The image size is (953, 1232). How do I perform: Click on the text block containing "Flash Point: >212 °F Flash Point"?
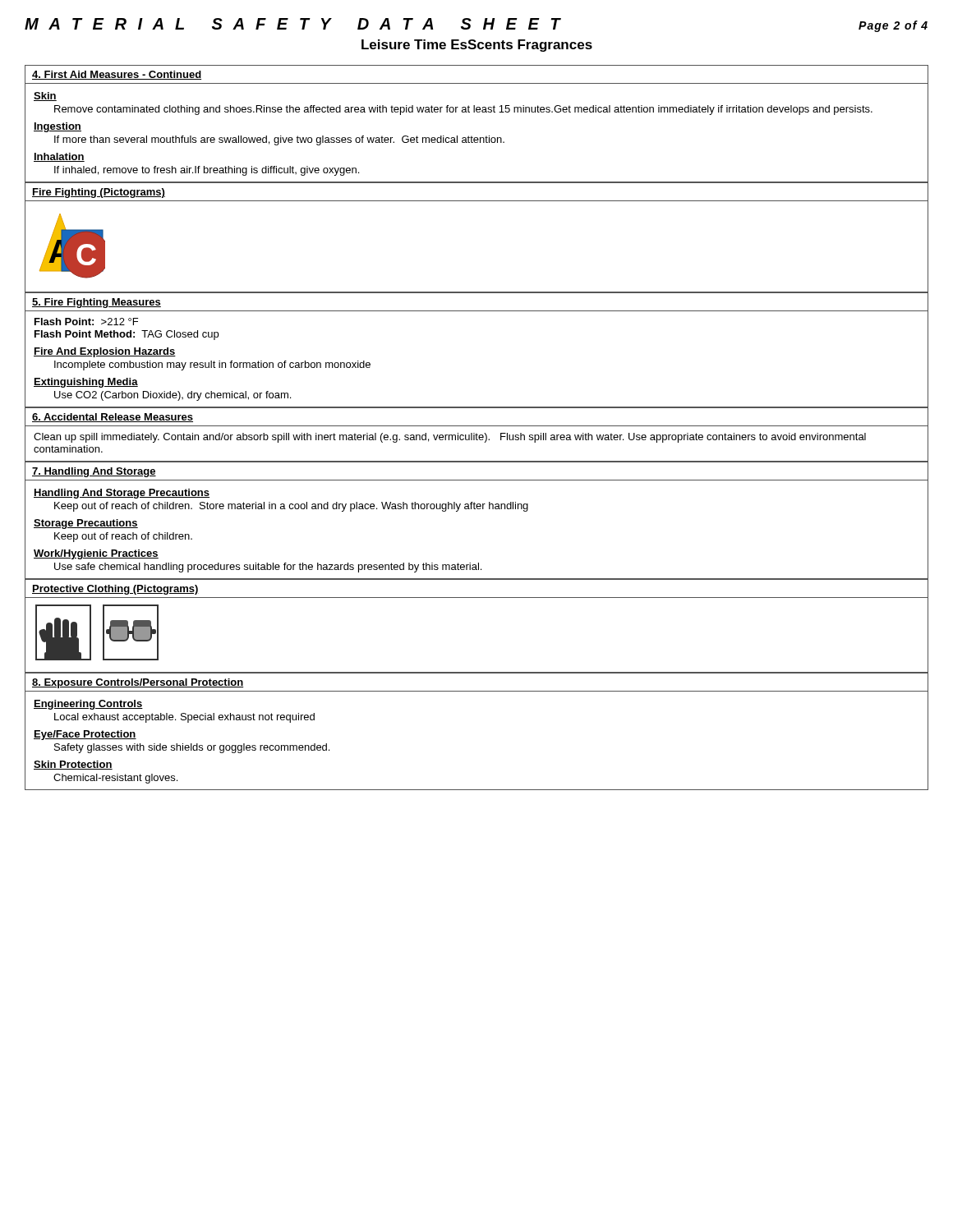(126, 328)
